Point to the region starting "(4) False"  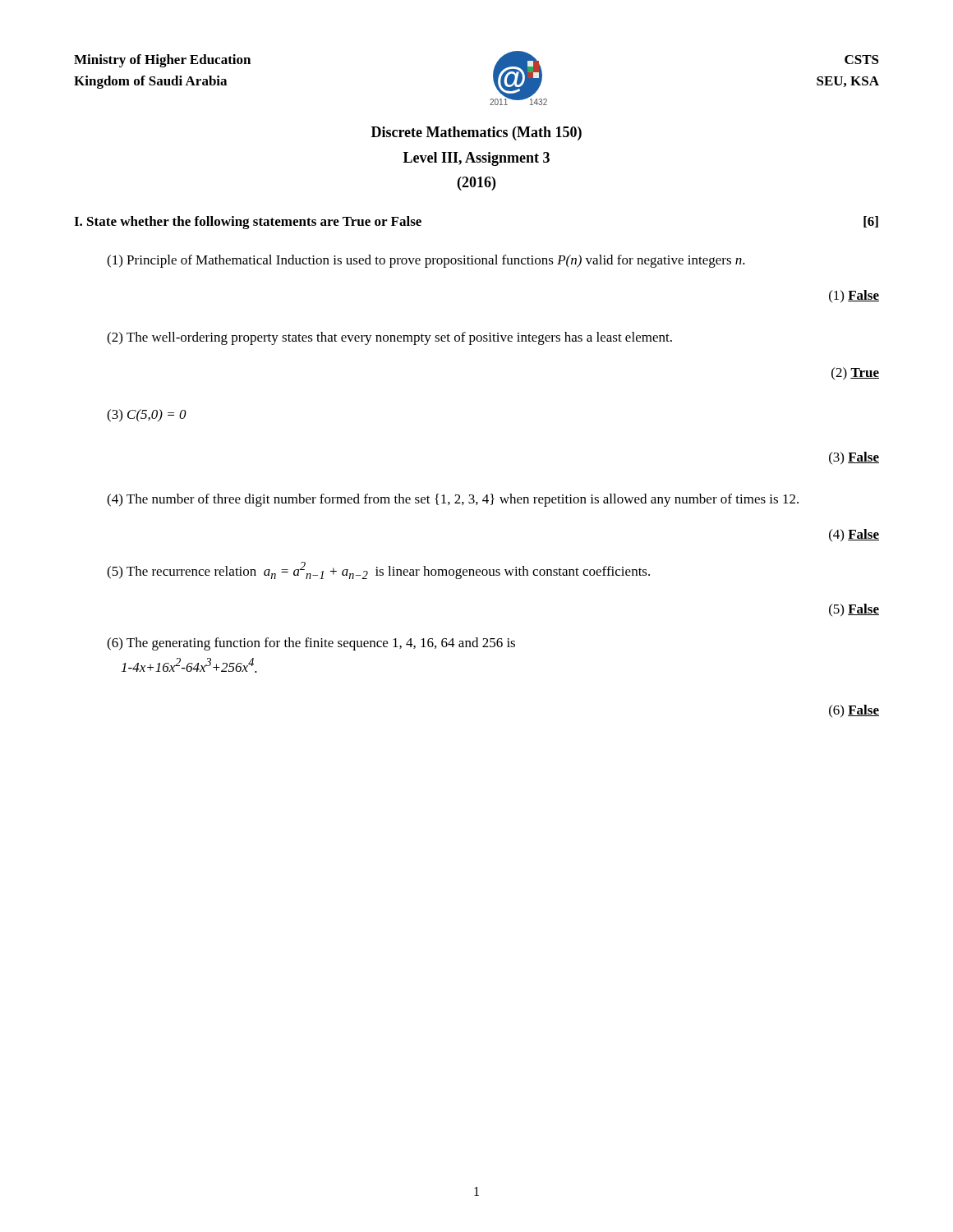coord(854,535)
